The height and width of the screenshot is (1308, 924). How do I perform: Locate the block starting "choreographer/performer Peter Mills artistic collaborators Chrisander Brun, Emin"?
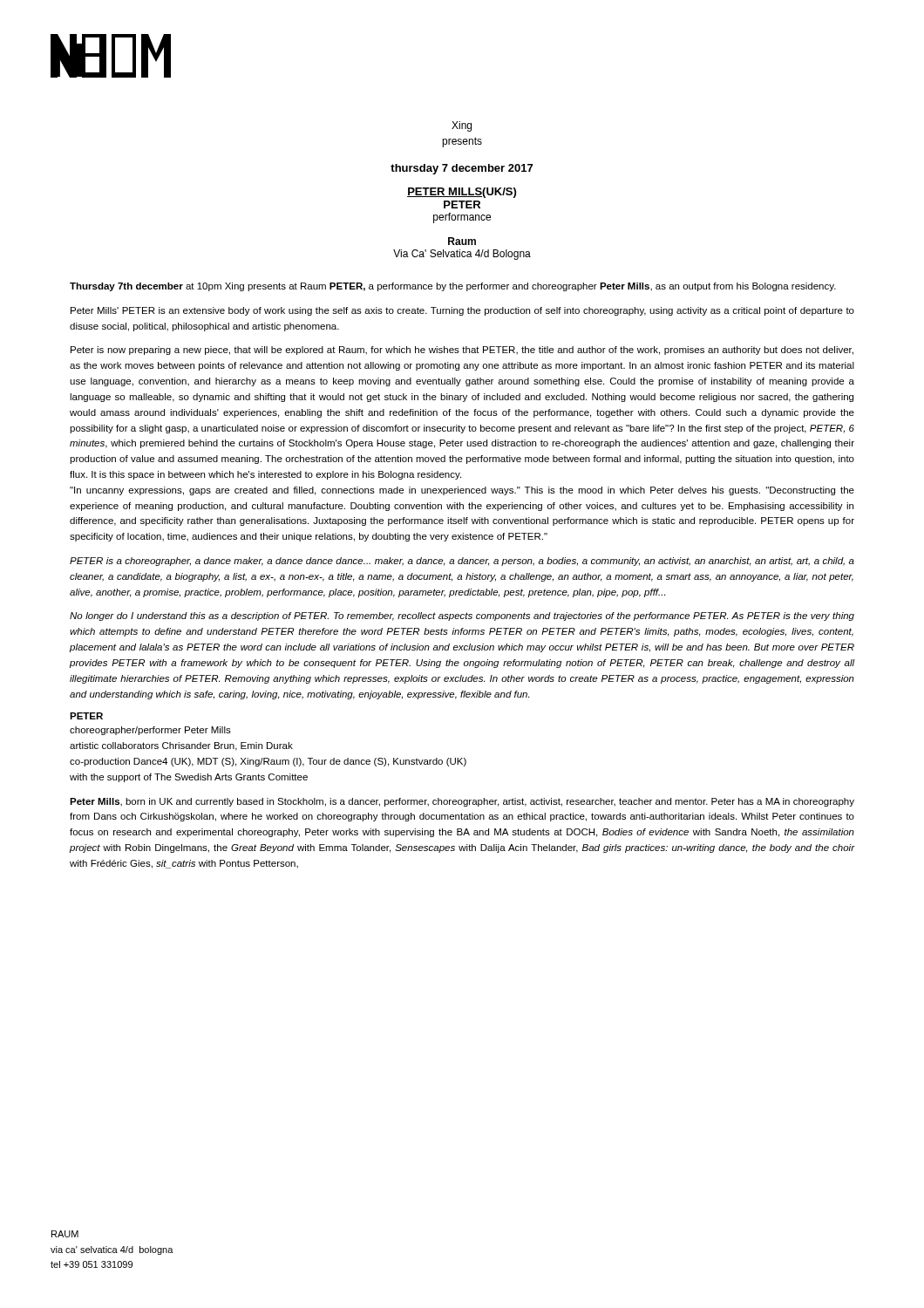tap(268, 753)
